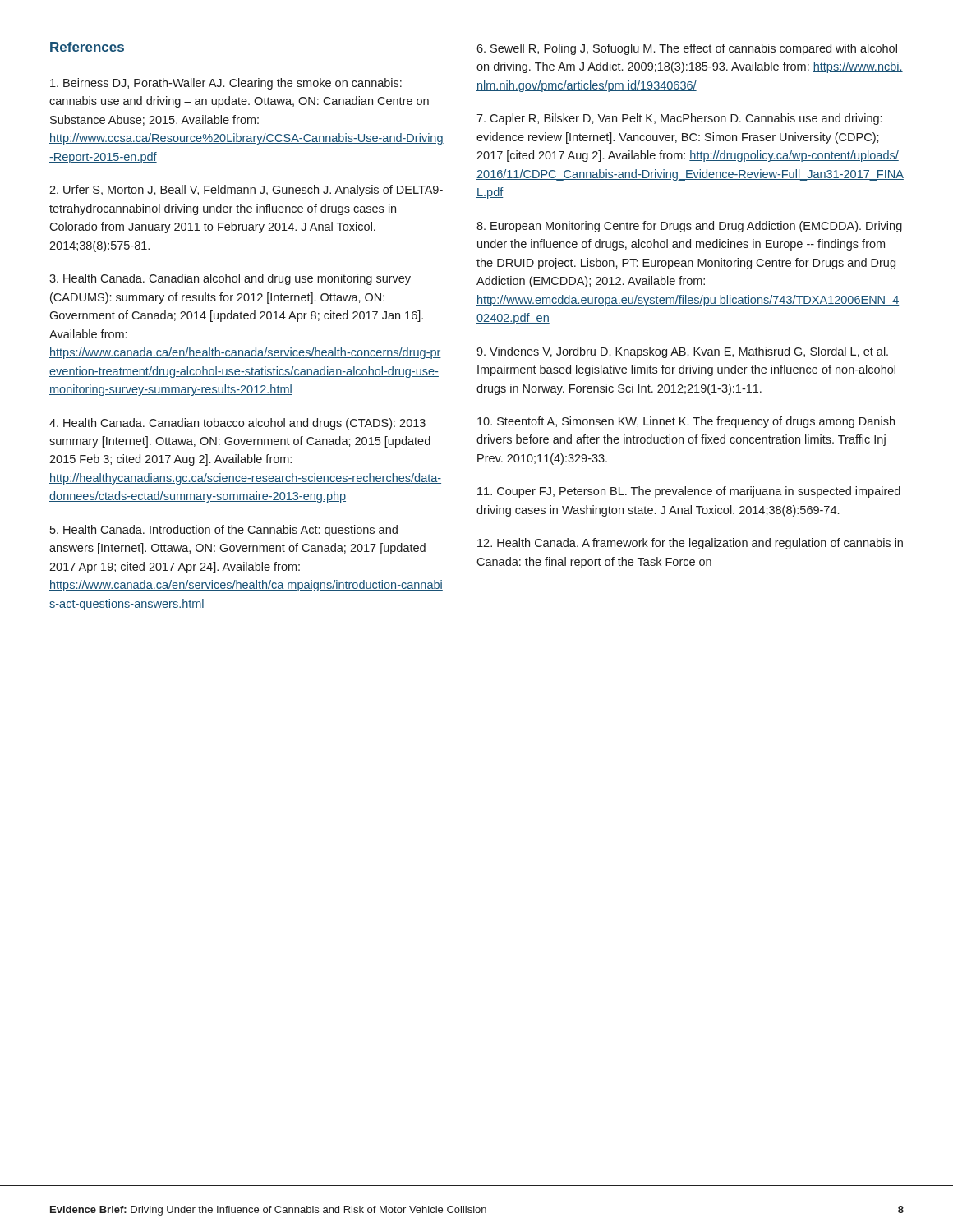Find the block starting "9. Vindenes V, Jordbru D, Knapskog AB, Kvan"
Viewport: 953px width, 1232px height.
point(686,370)
